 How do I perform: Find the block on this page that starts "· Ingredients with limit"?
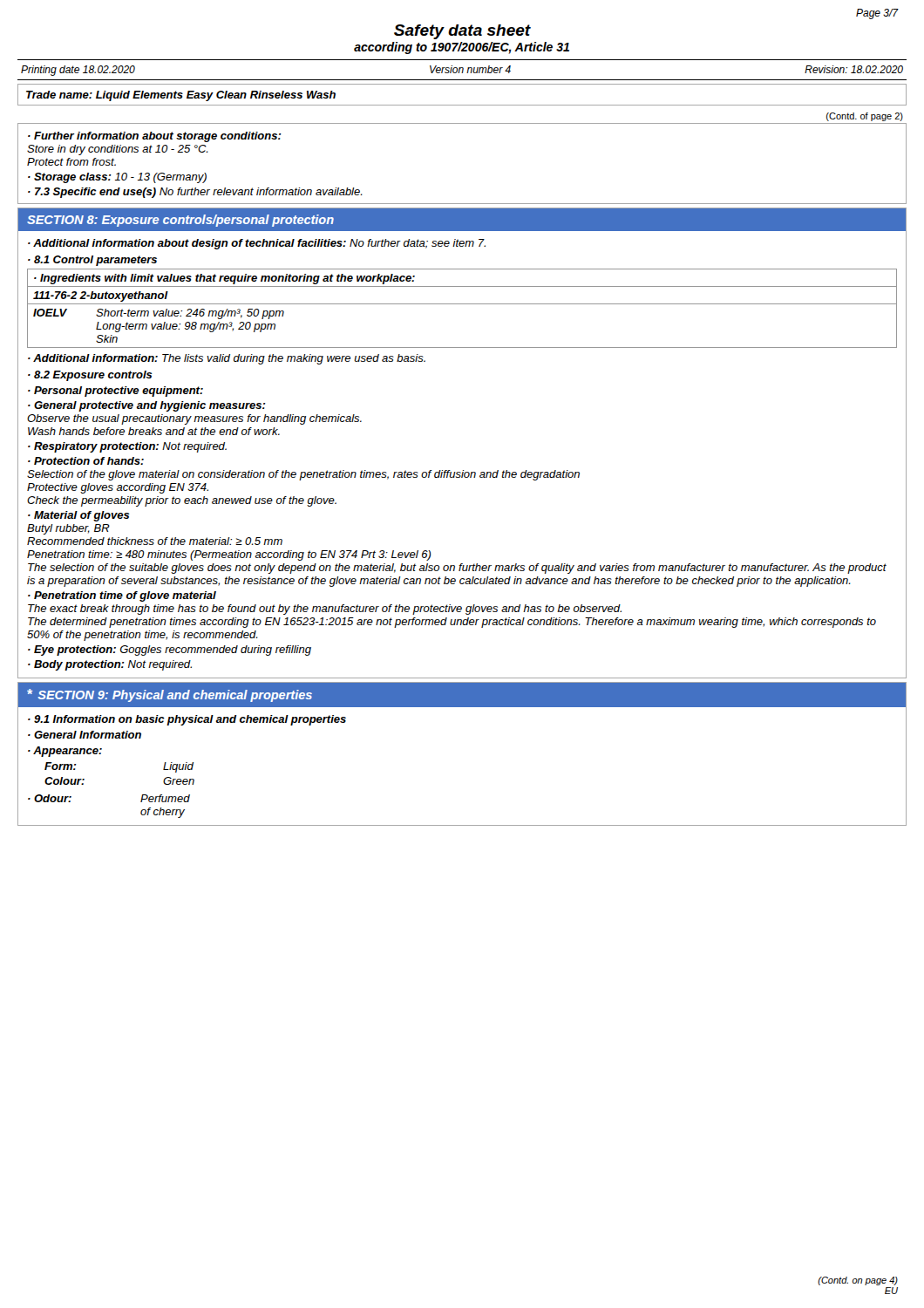(x=224, y=278)
